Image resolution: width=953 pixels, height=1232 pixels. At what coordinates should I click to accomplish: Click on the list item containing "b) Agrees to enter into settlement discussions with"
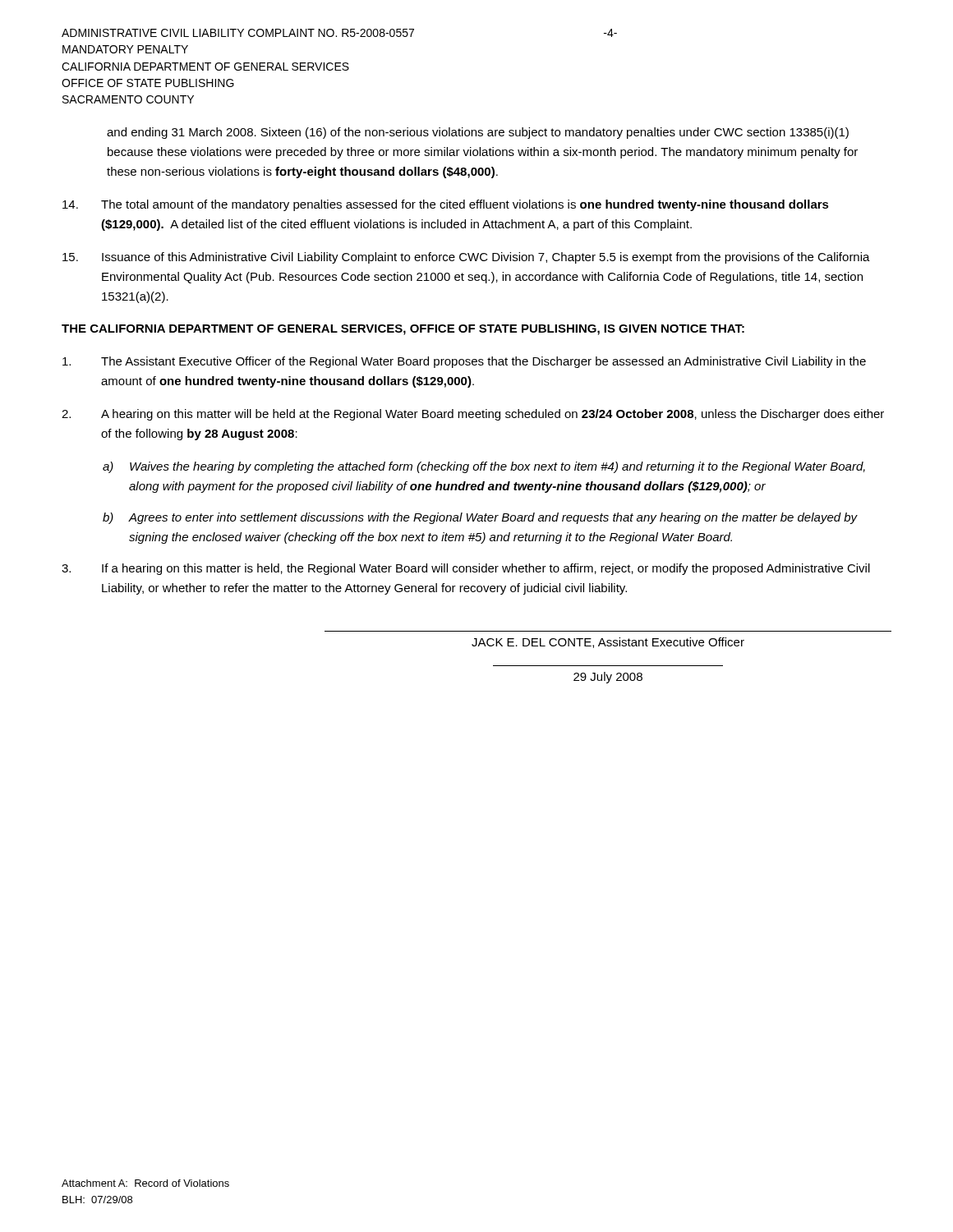click(x=497, y=527)
